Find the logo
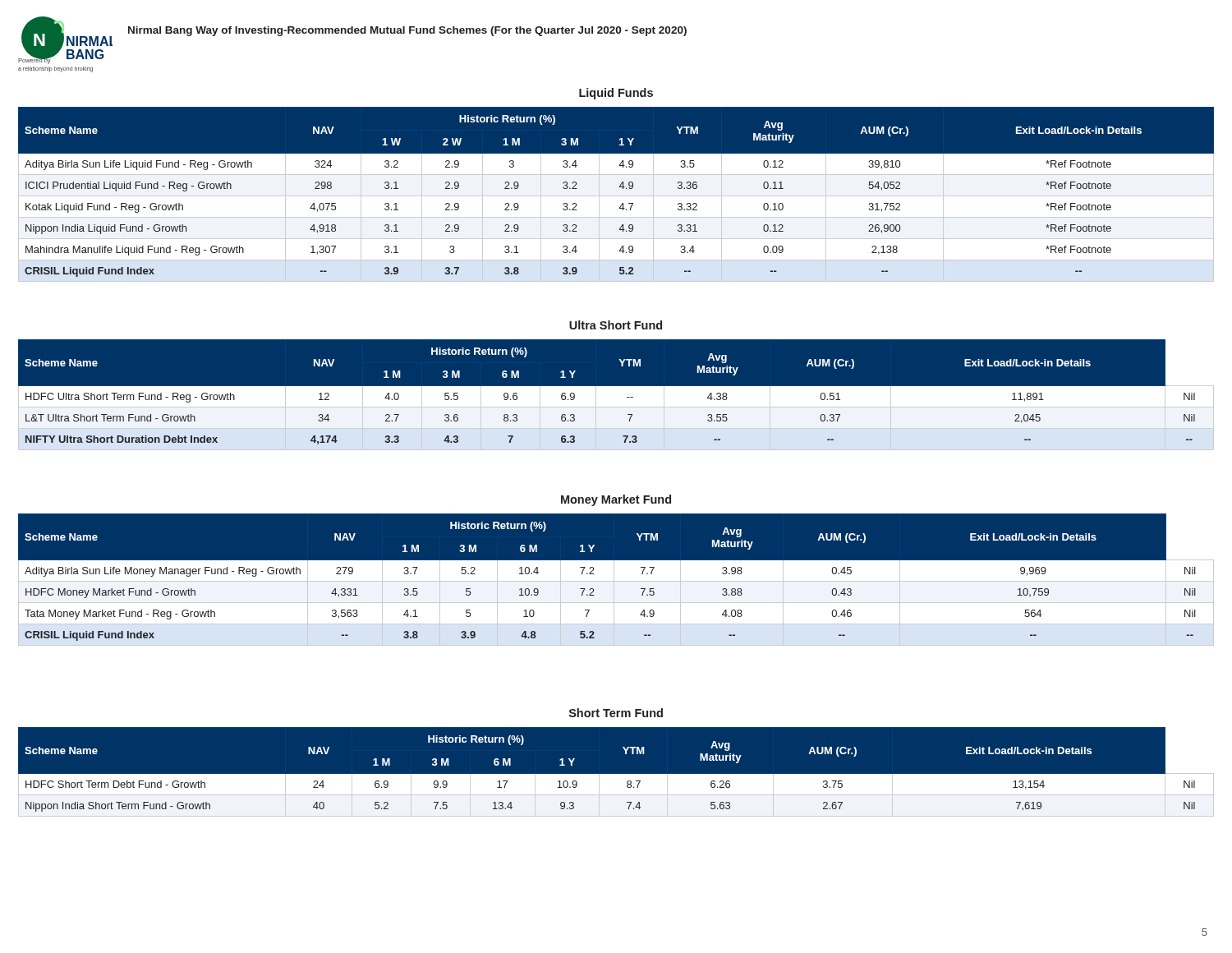This screenshot has width=1232, height=953. click(x=65, y=44)
